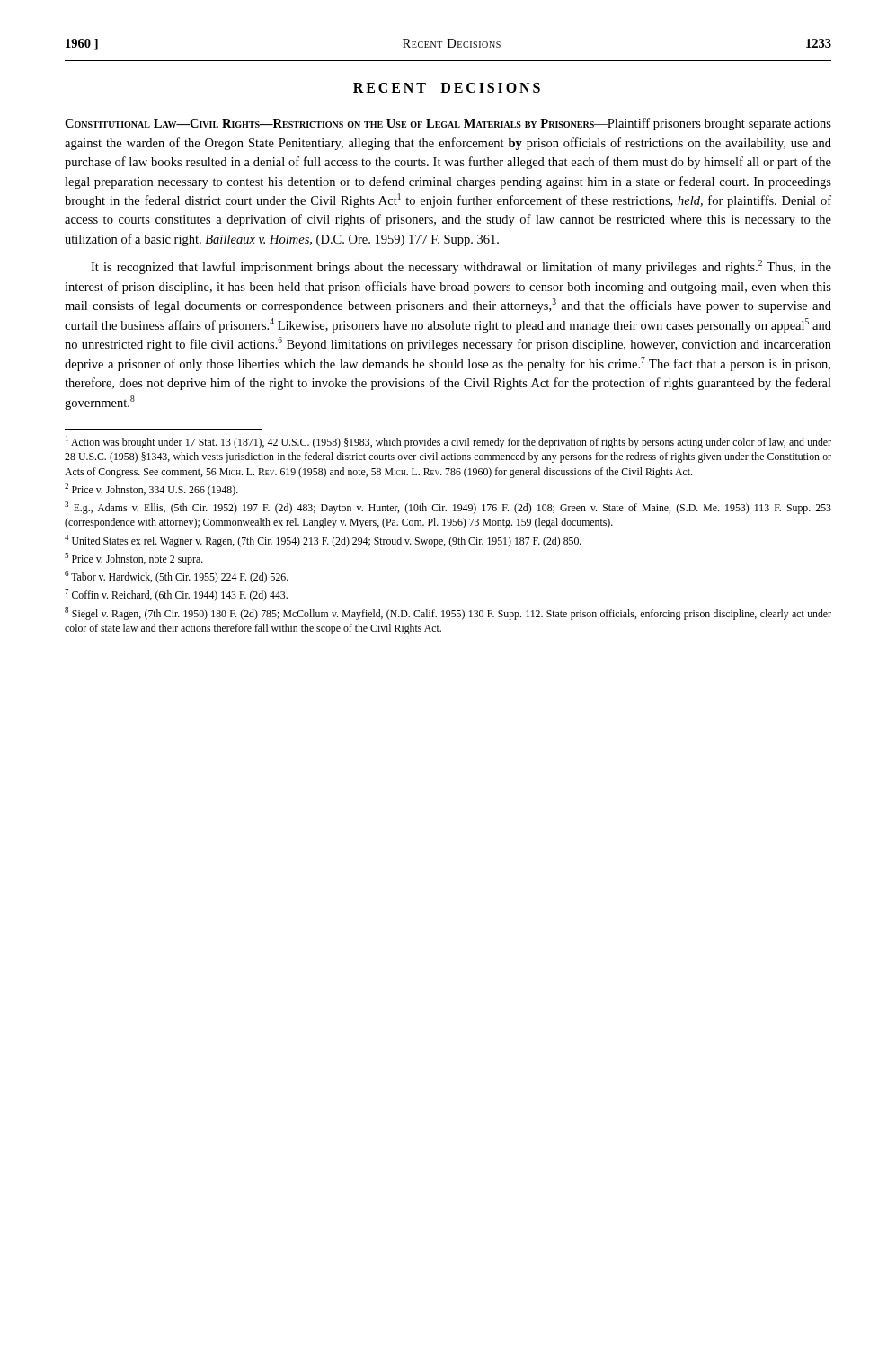Screen dimensions: 1348x896
Task: Select the footnote containing "3 E.g., Adams v. Ellis, (5th Cir."
Action: tap(448, 515)
